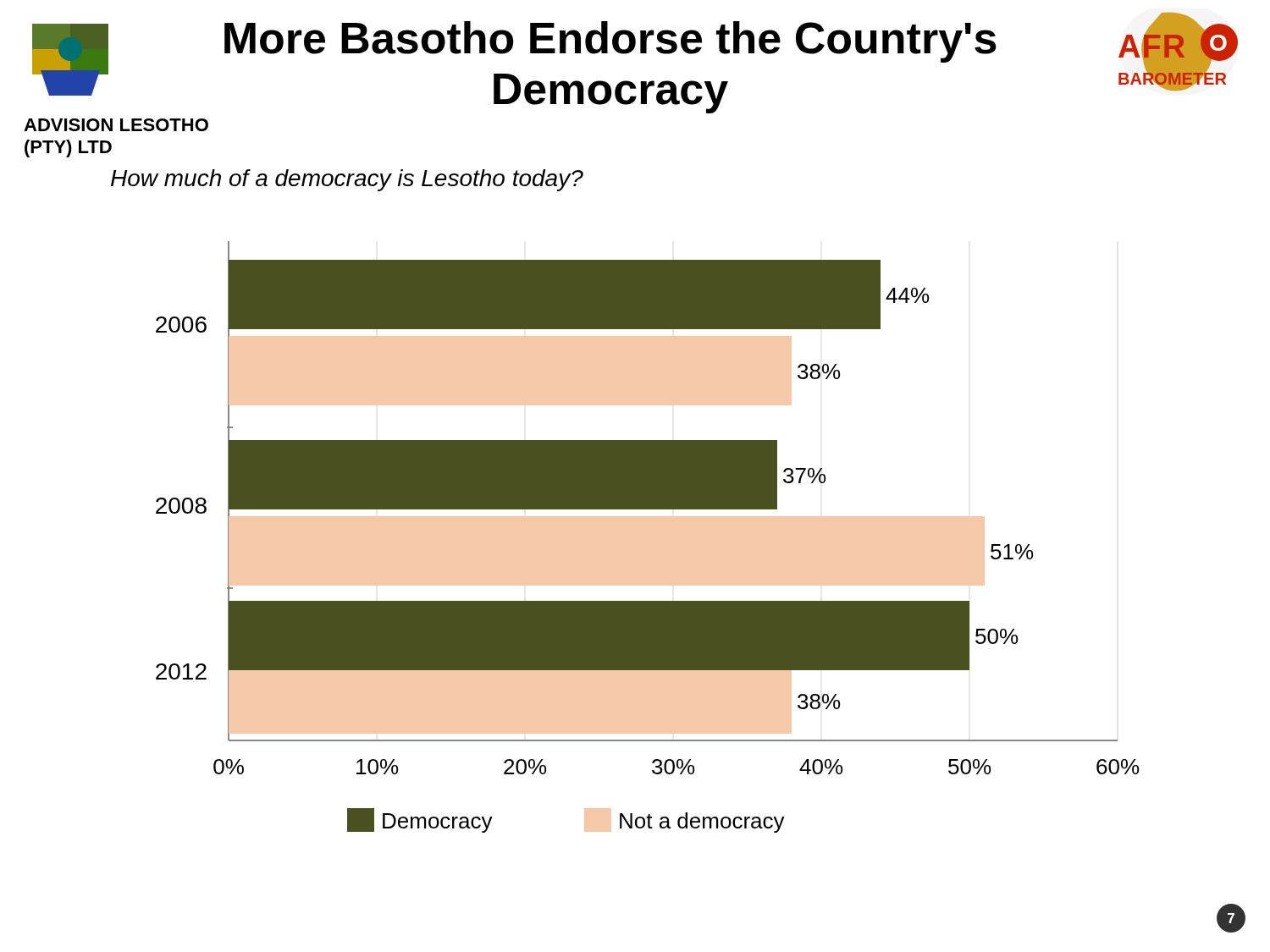Find the grouped bar chart

(618, 537)
